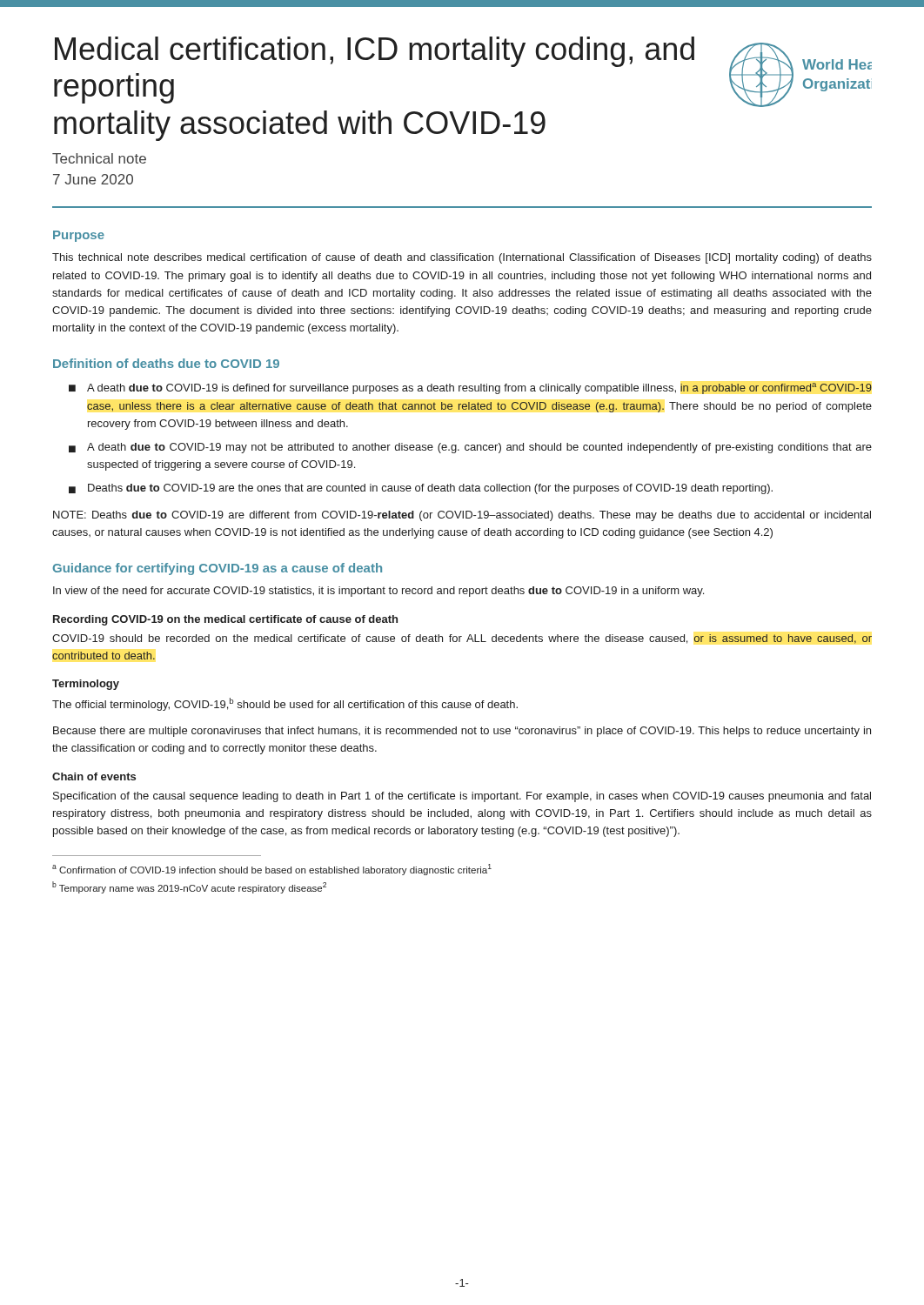Viewport: 924px width, 1305px height.
Task: Click on the text starting "Because there are multiple coronaviruses that"
Action: tap(462, 739)
